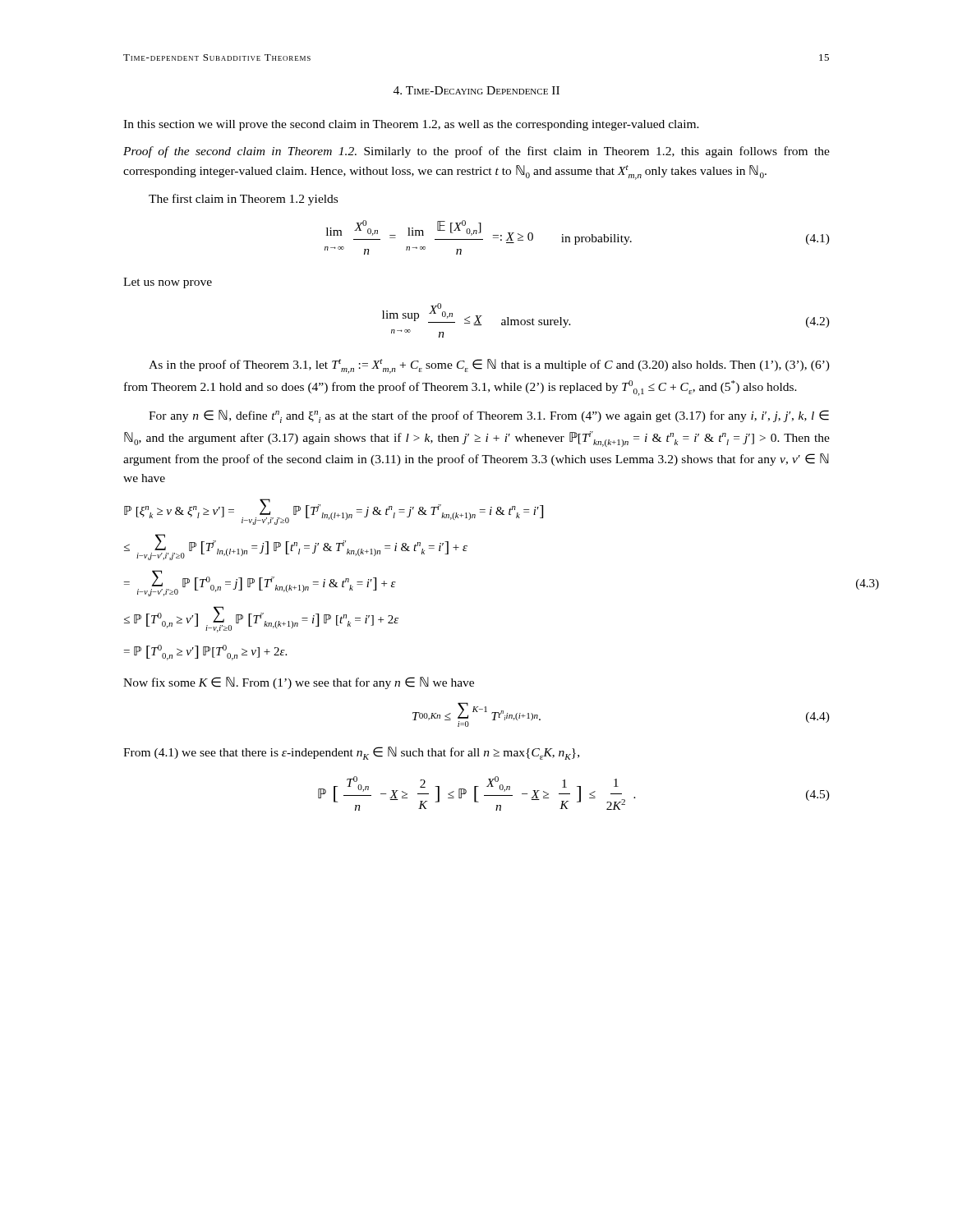Point to the text block starting "Let us now prove"

pos(168,283)
